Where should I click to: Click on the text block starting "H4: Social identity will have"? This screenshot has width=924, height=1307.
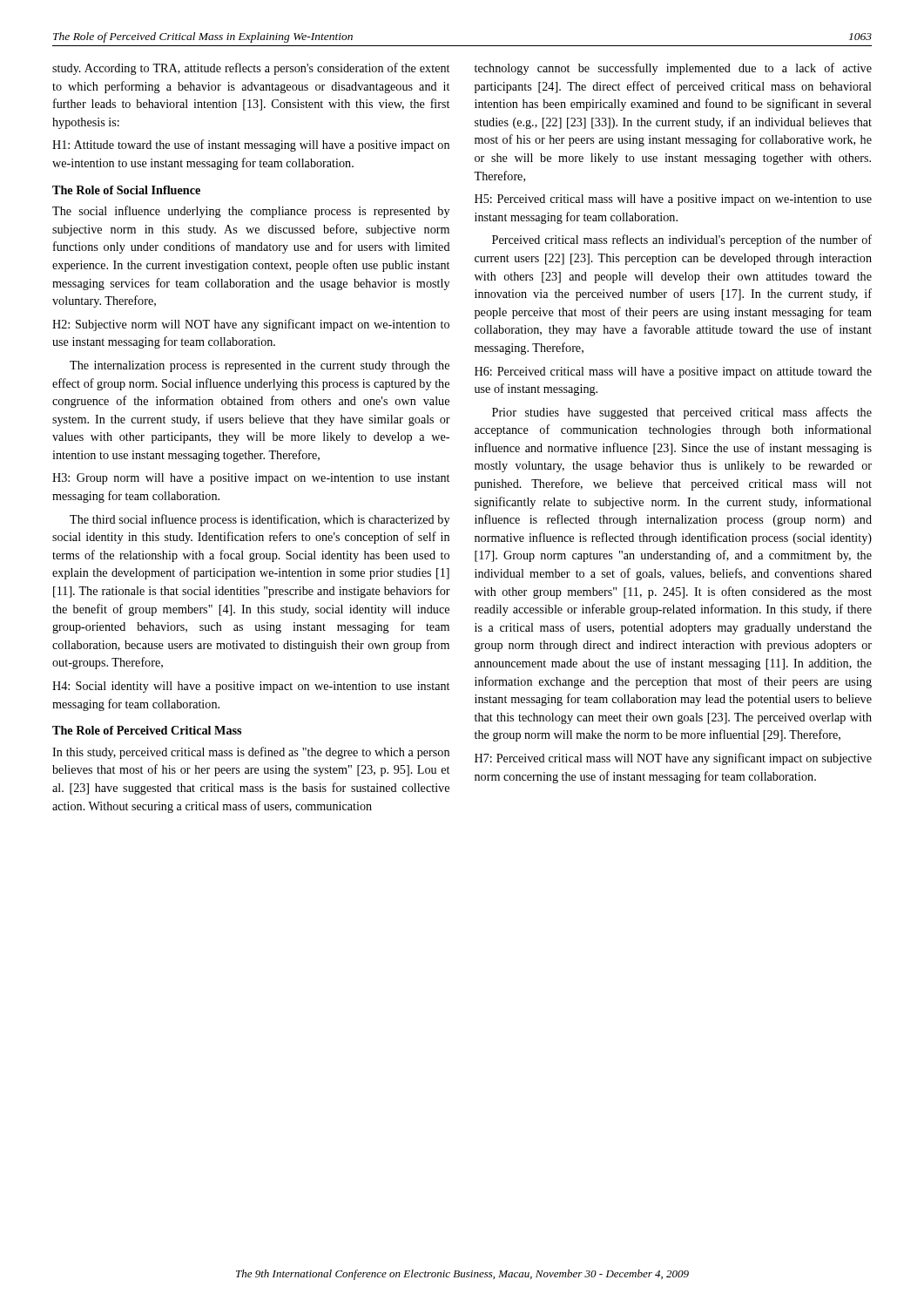coord(251,695)
